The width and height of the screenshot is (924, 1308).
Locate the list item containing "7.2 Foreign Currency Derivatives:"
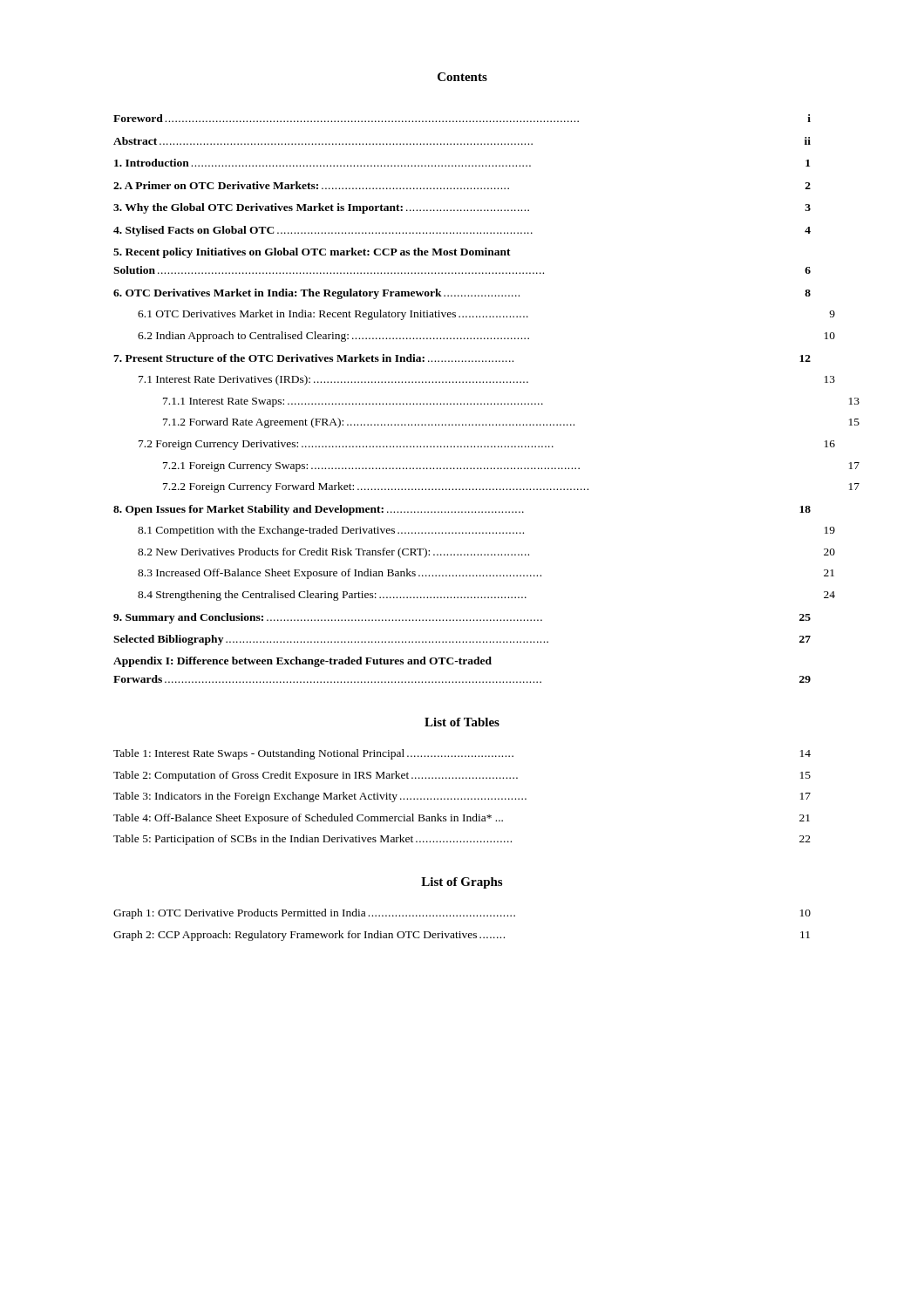click(x=486, y=444)
